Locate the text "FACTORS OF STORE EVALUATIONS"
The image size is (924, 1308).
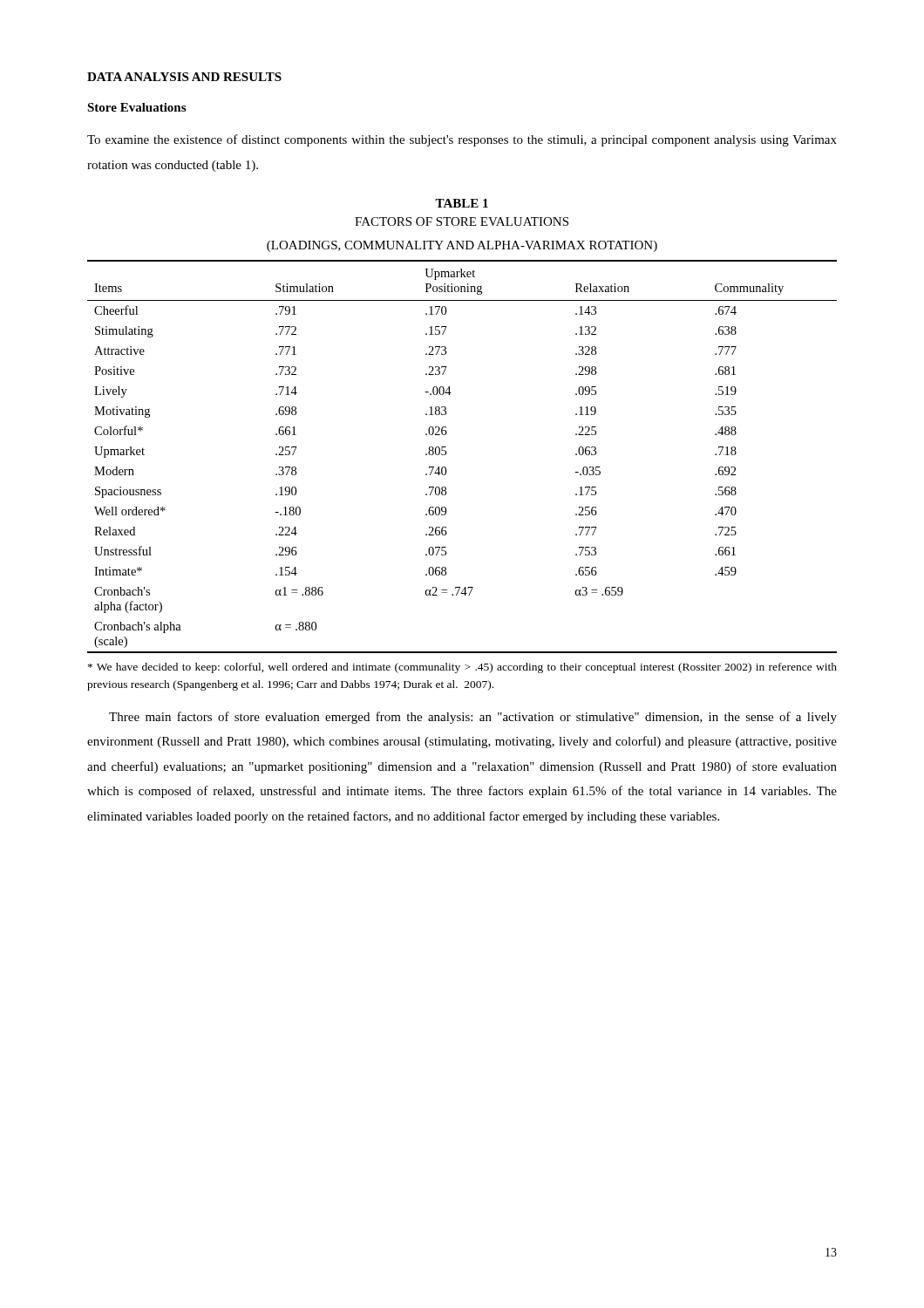pyautogui.click(x=462, y=222)
